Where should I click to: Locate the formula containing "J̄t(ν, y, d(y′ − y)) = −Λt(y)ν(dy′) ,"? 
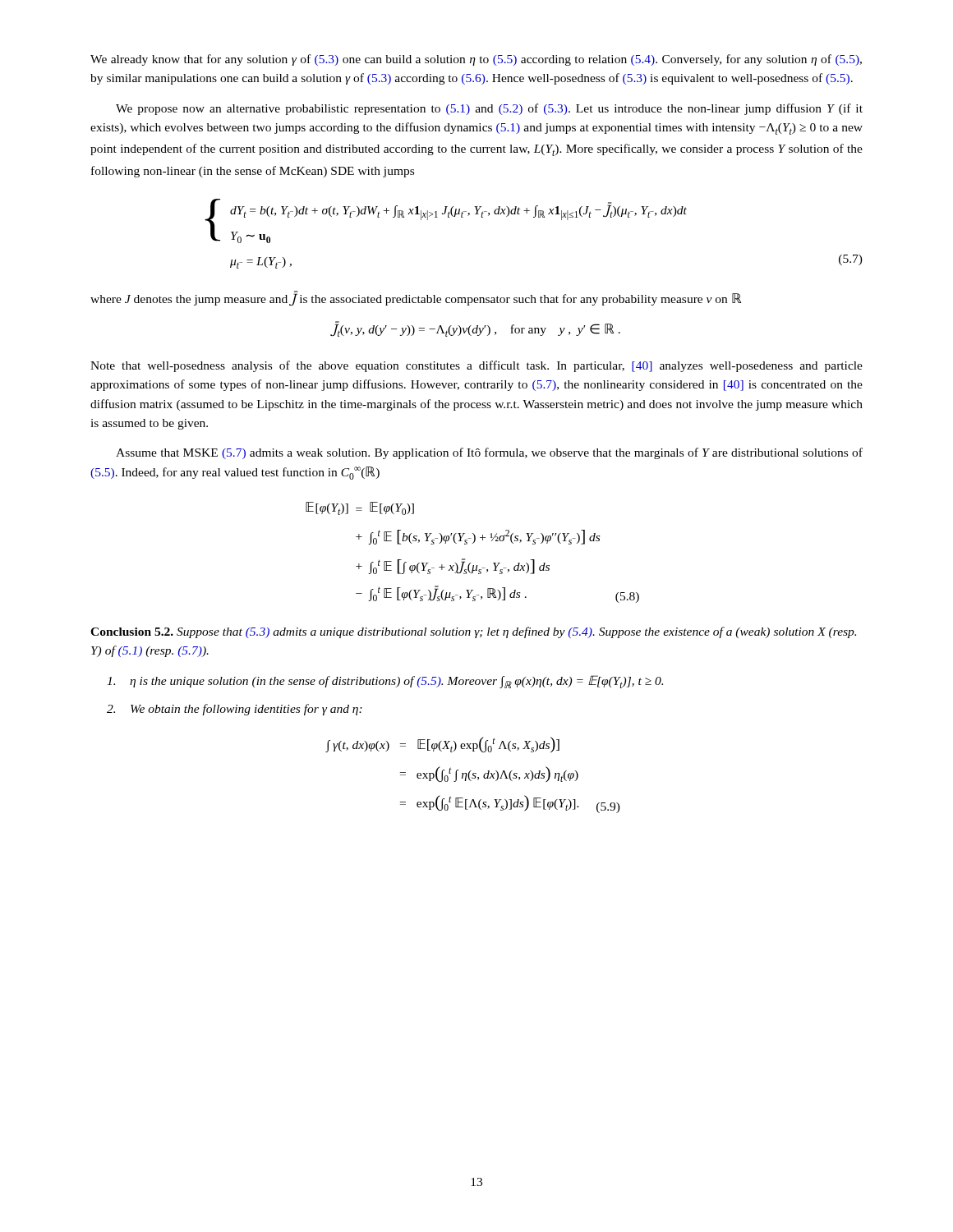click(x=476, y=330)
